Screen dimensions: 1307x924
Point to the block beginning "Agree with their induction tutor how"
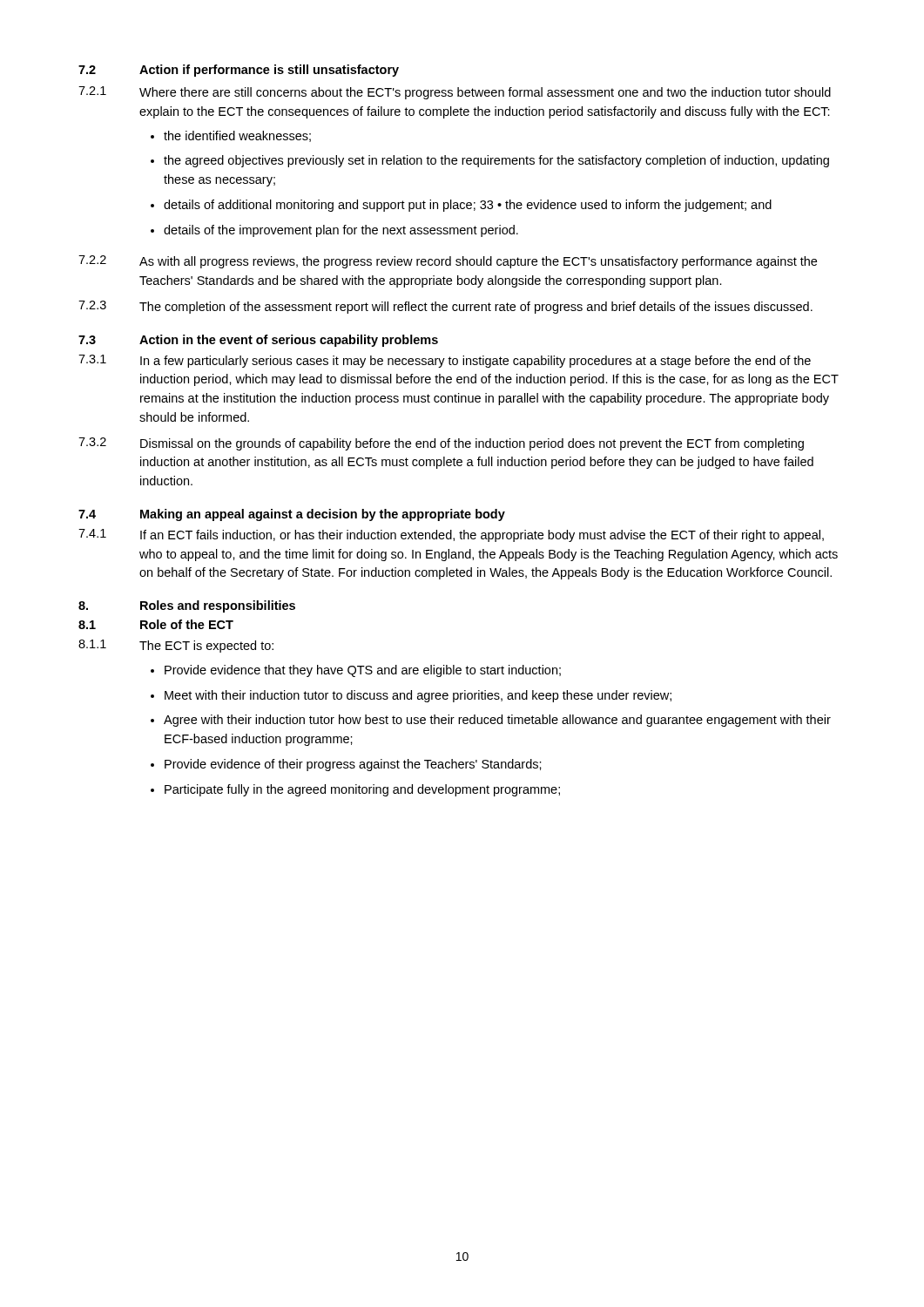497,729
